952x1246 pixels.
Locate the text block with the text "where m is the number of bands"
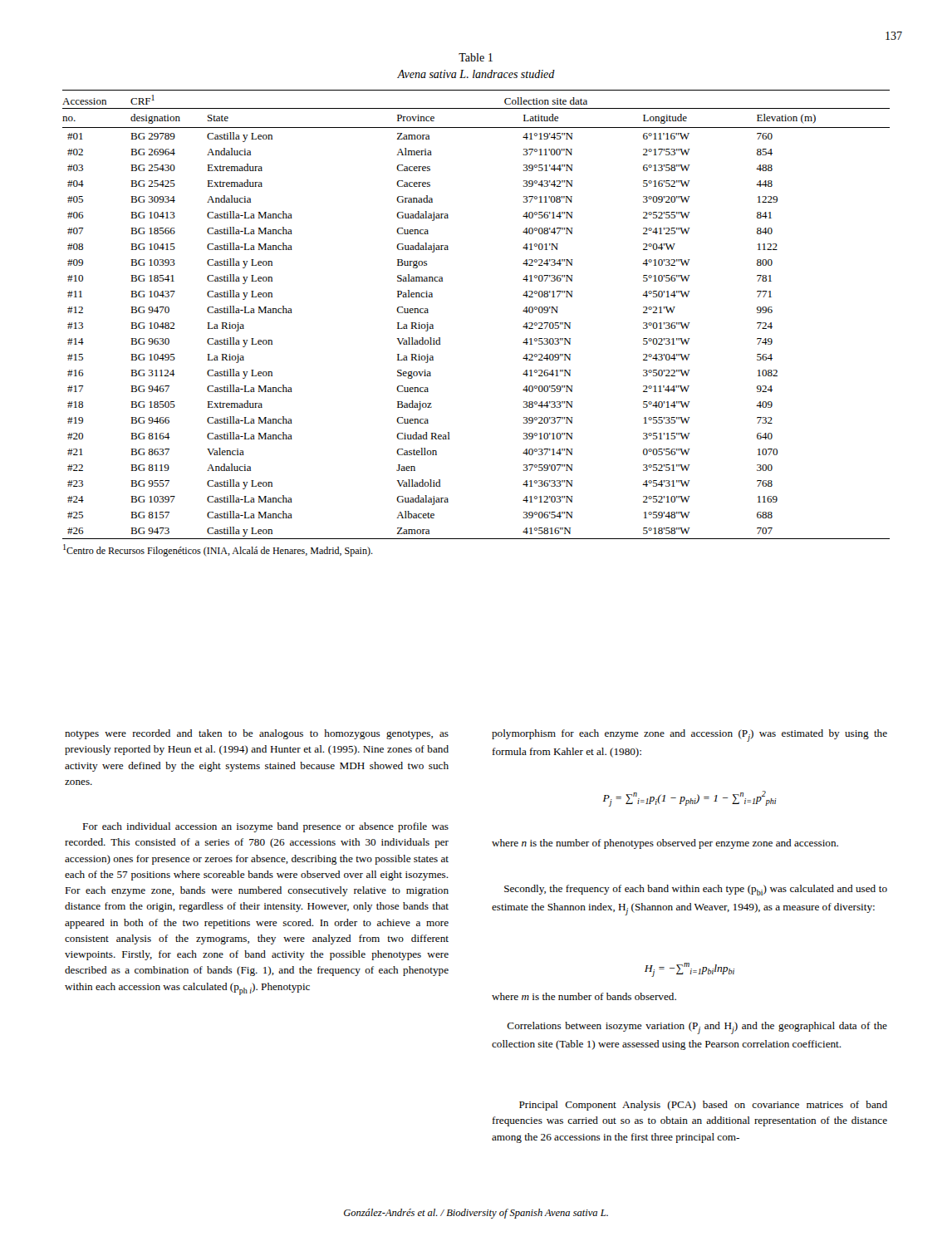[584, 996]
